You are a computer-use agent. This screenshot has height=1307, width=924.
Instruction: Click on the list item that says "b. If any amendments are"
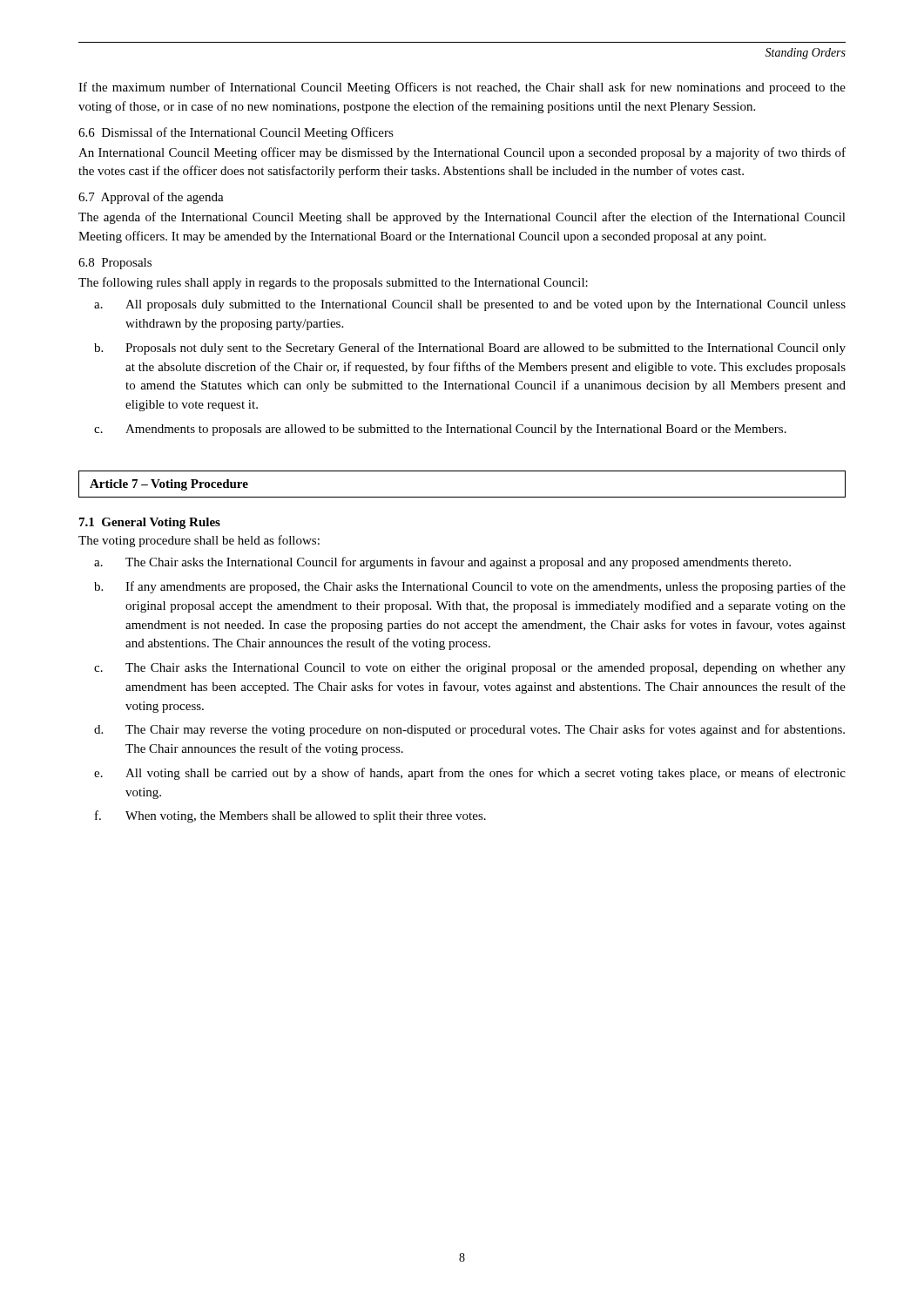tap(462, 616)
